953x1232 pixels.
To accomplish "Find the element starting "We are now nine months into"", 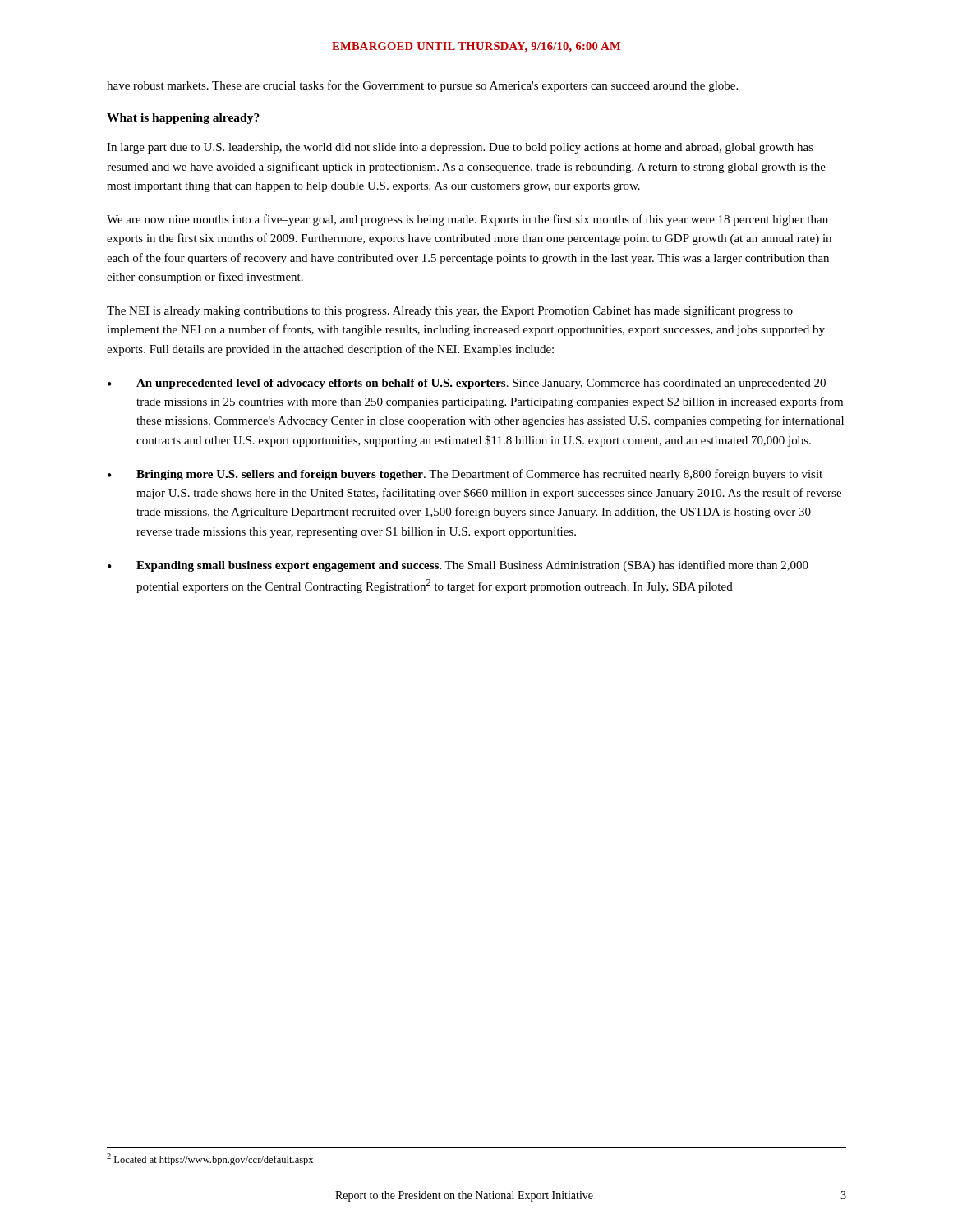I will [469, 248].
